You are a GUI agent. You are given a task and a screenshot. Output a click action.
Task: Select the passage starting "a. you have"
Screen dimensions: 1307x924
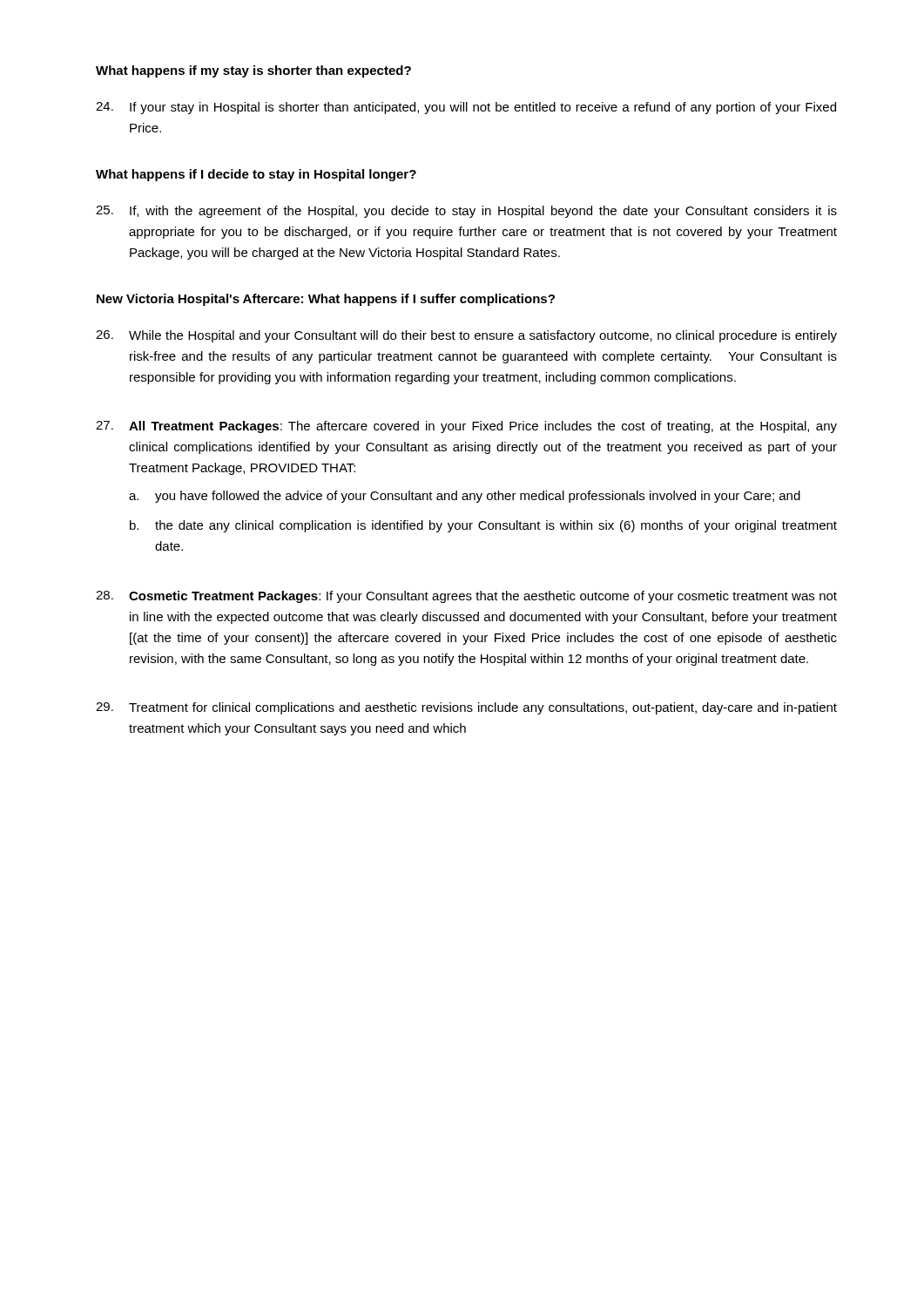click(x=483, y=496)
